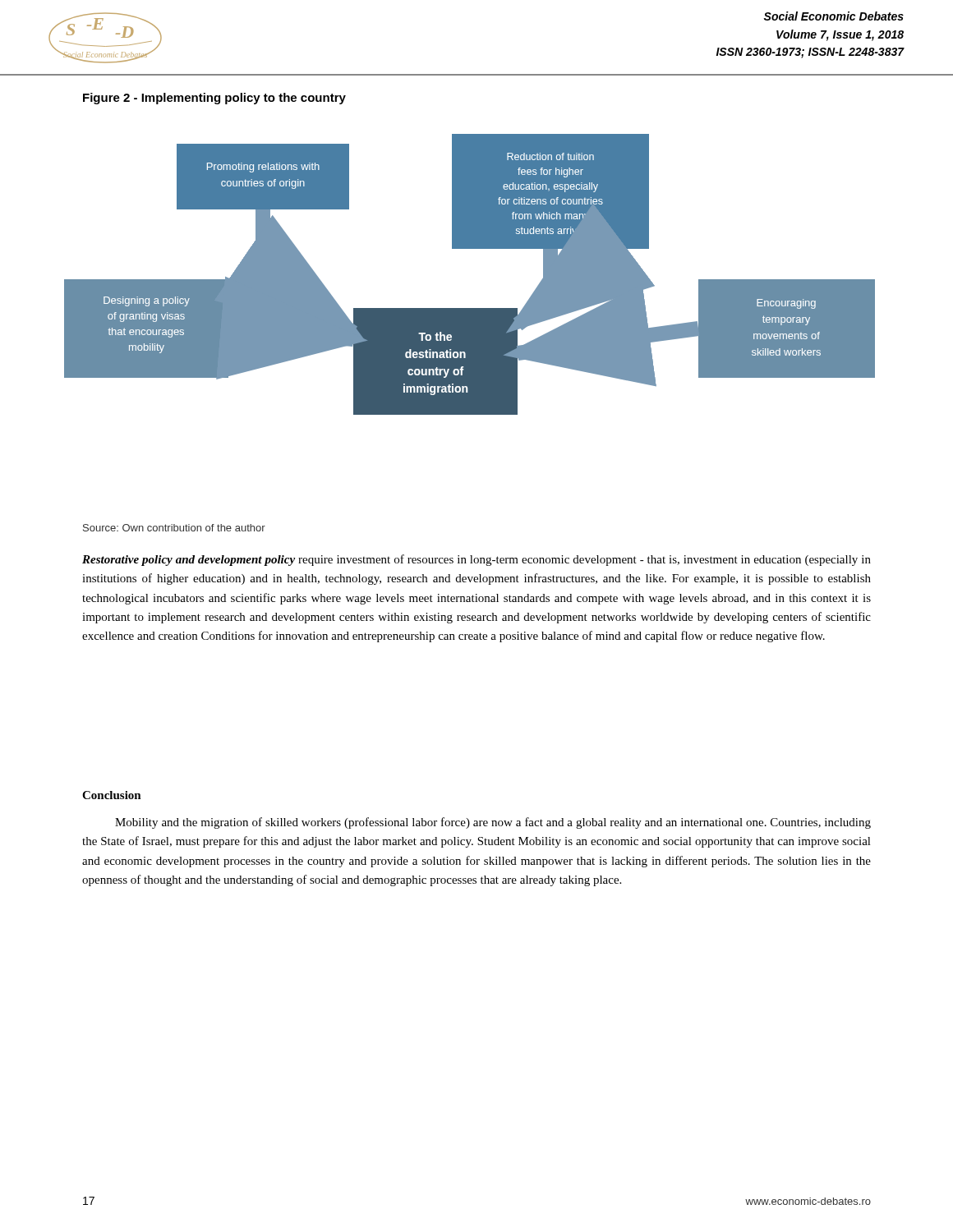
Task: Find the element starting "Mobility and the migration of skilled workers"
Action: point(476,851)
